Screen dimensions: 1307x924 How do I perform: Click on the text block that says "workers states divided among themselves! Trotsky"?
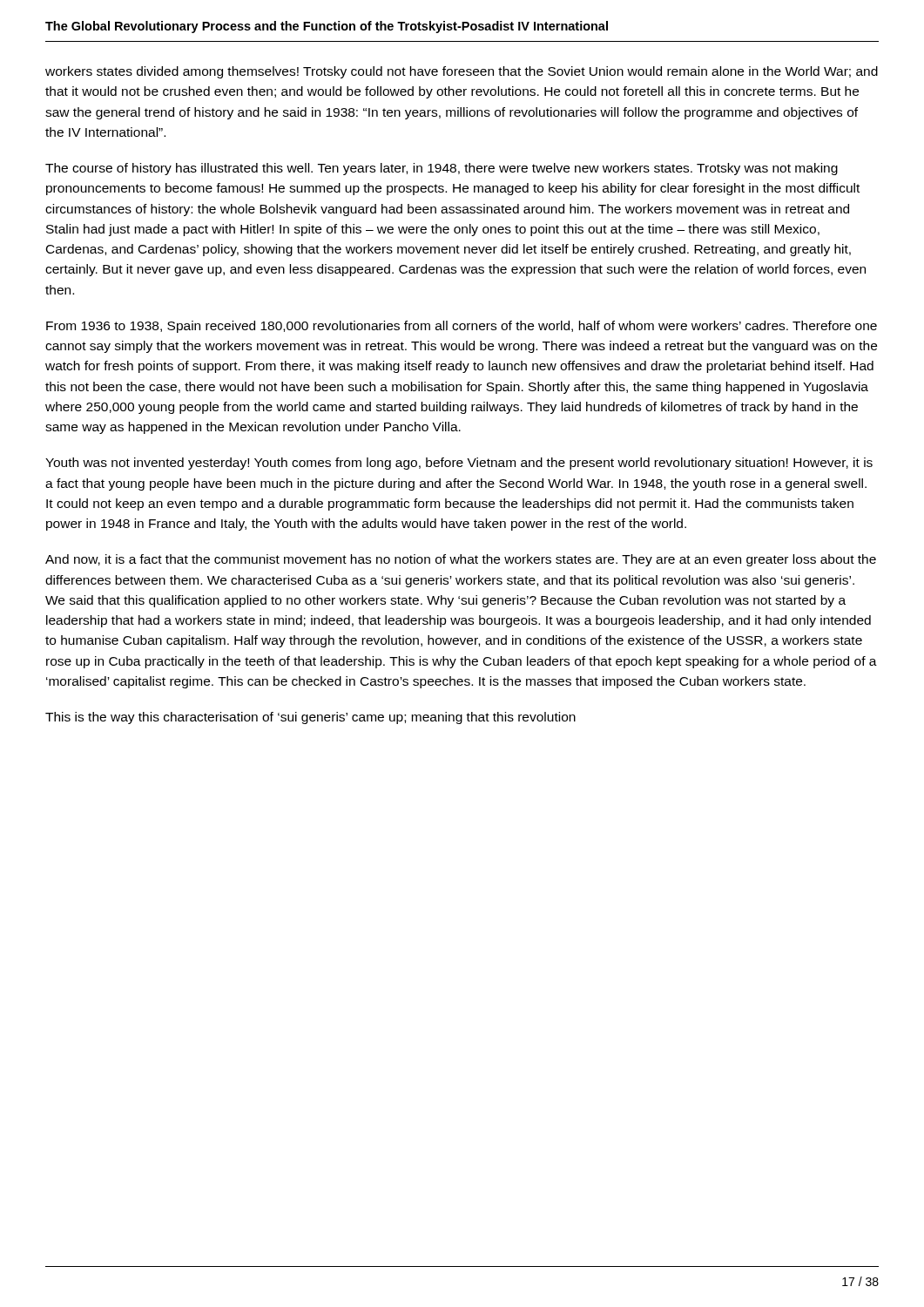[462, 101]
